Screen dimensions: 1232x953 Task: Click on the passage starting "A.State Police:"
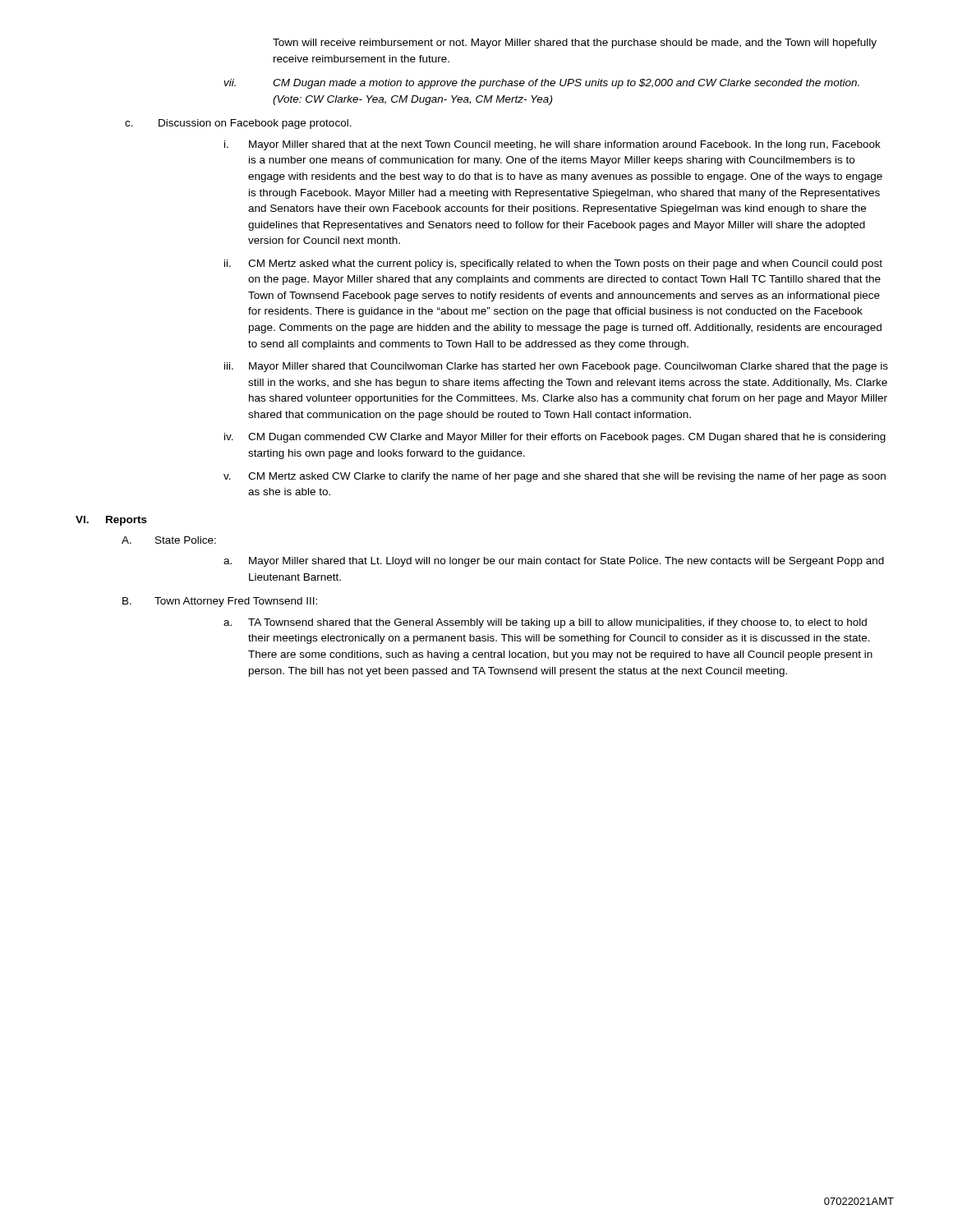pos(169,540)
